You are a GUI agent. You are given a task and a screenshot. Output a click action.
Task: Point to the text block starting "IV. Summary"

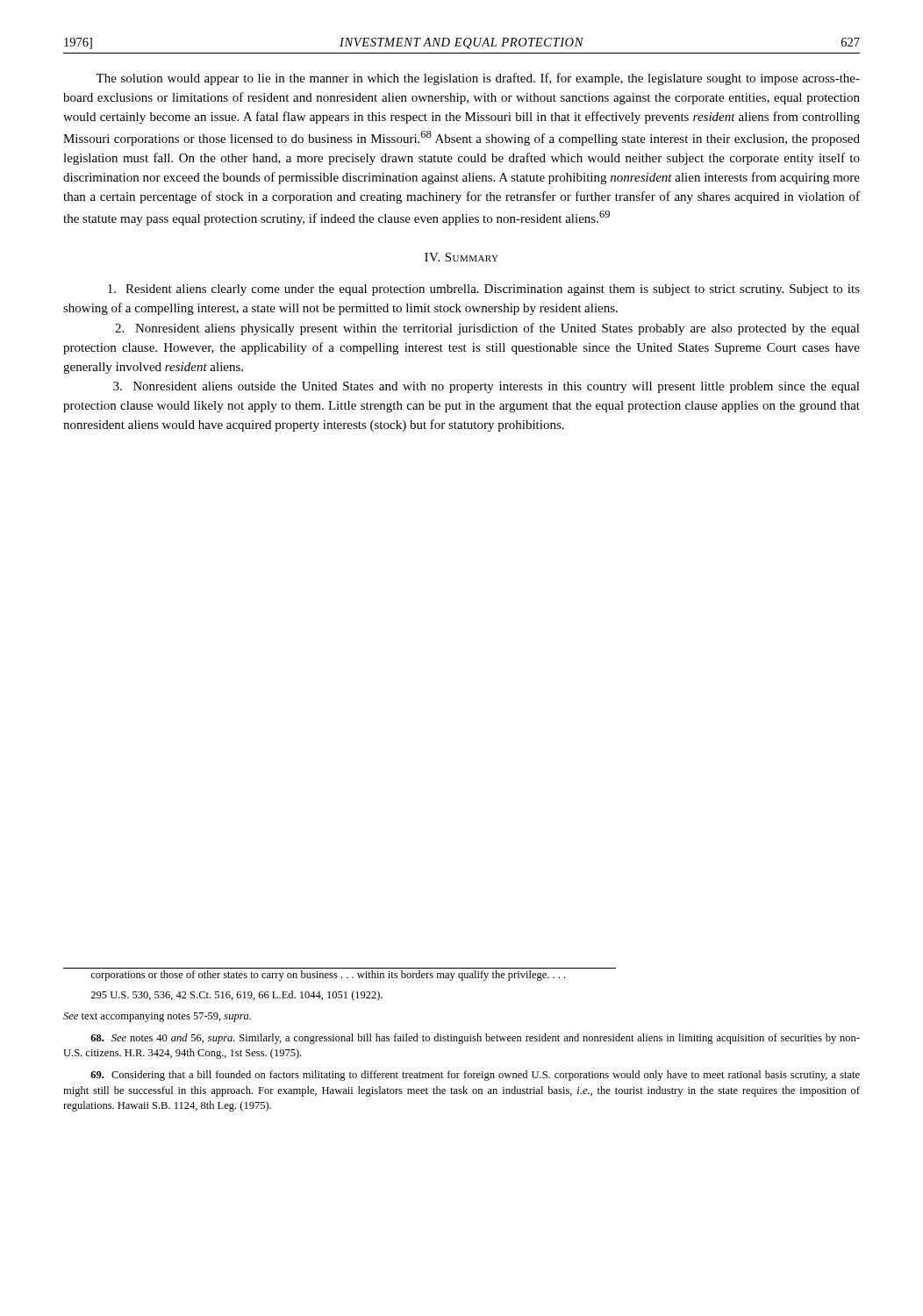coord(462,257)
